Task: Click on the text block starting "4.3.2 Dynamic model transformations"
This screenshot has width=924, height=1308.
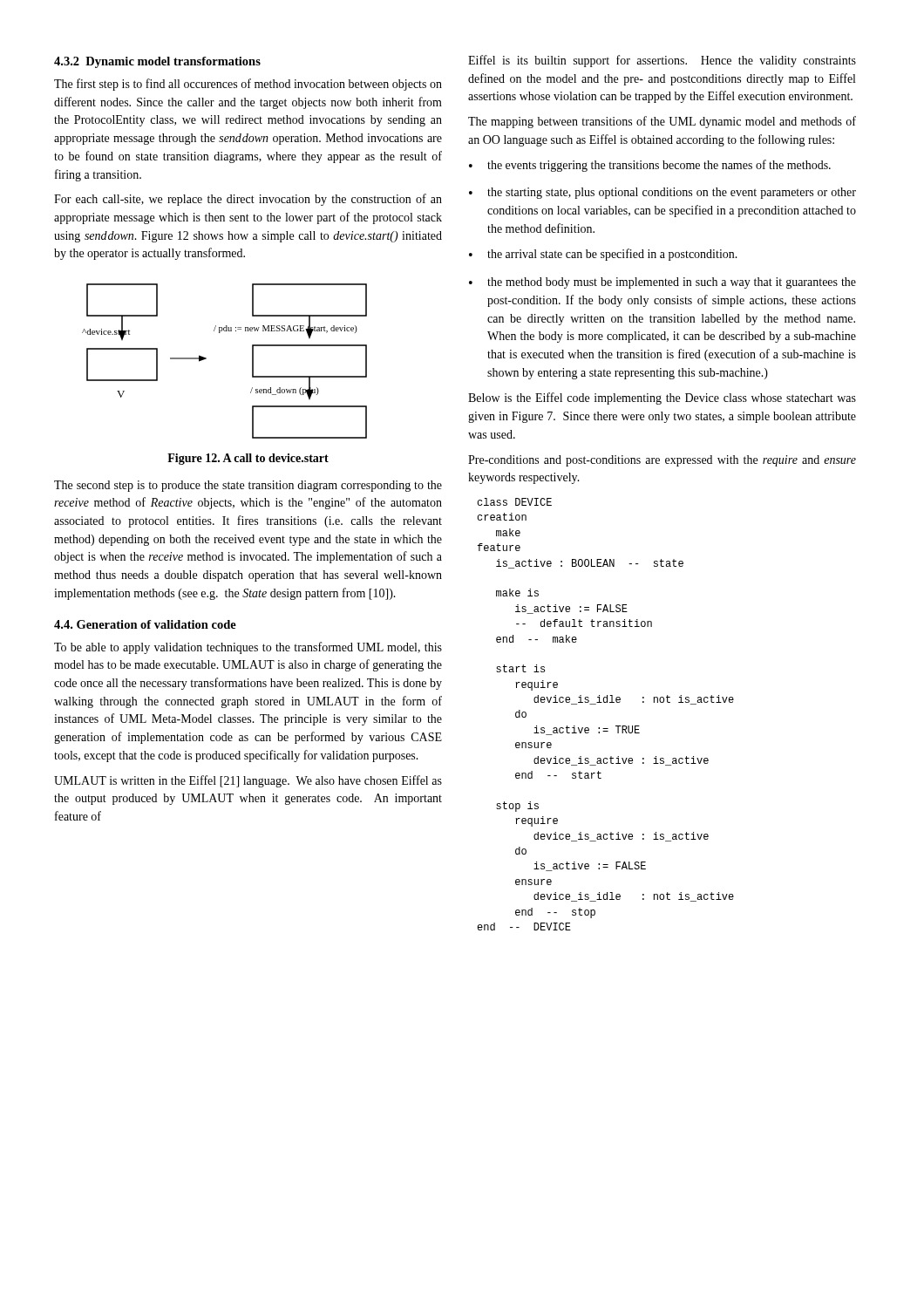Action: point(157,61)
